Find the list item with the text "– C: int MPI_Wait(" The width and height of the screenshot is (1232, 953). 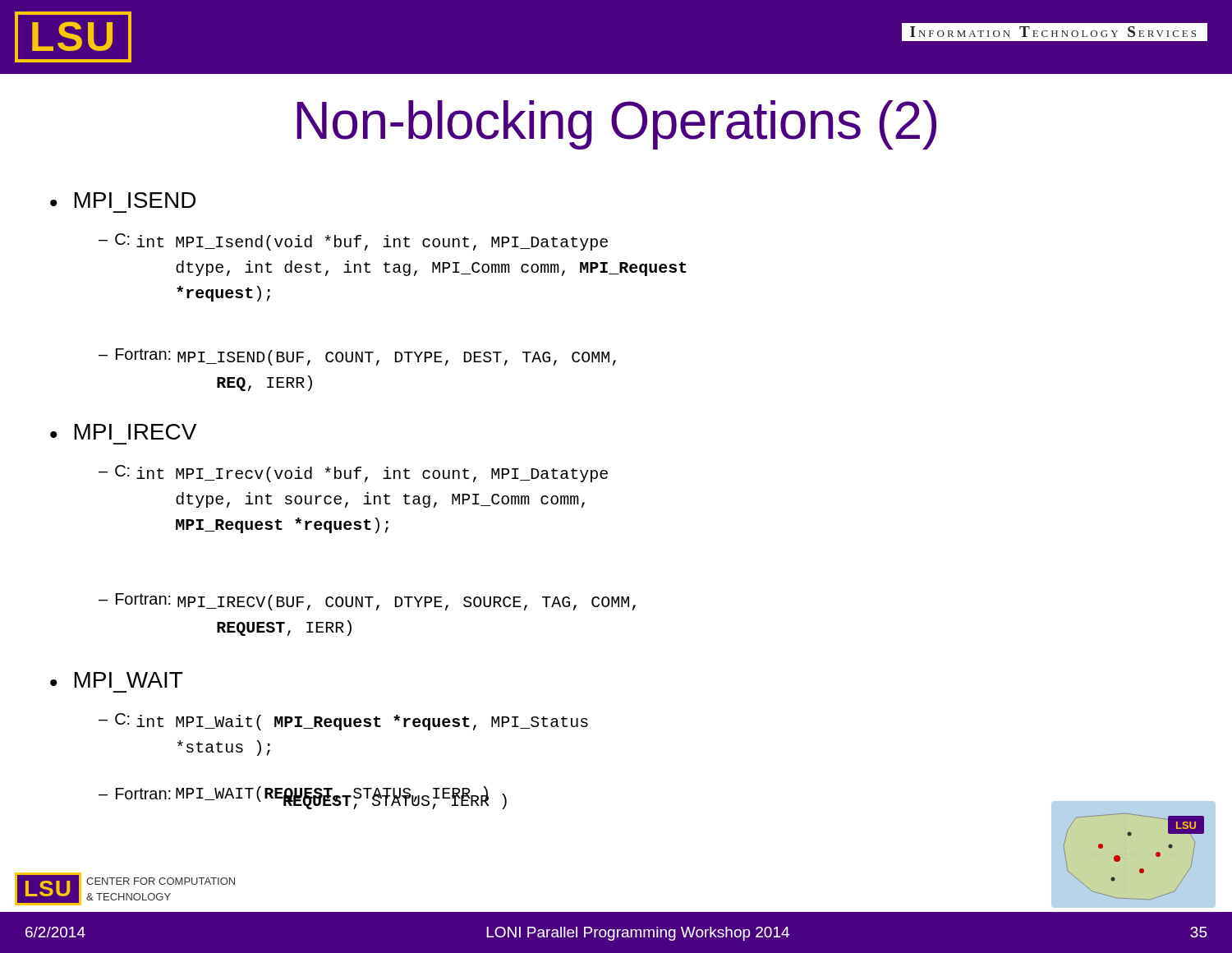point(344,735)
